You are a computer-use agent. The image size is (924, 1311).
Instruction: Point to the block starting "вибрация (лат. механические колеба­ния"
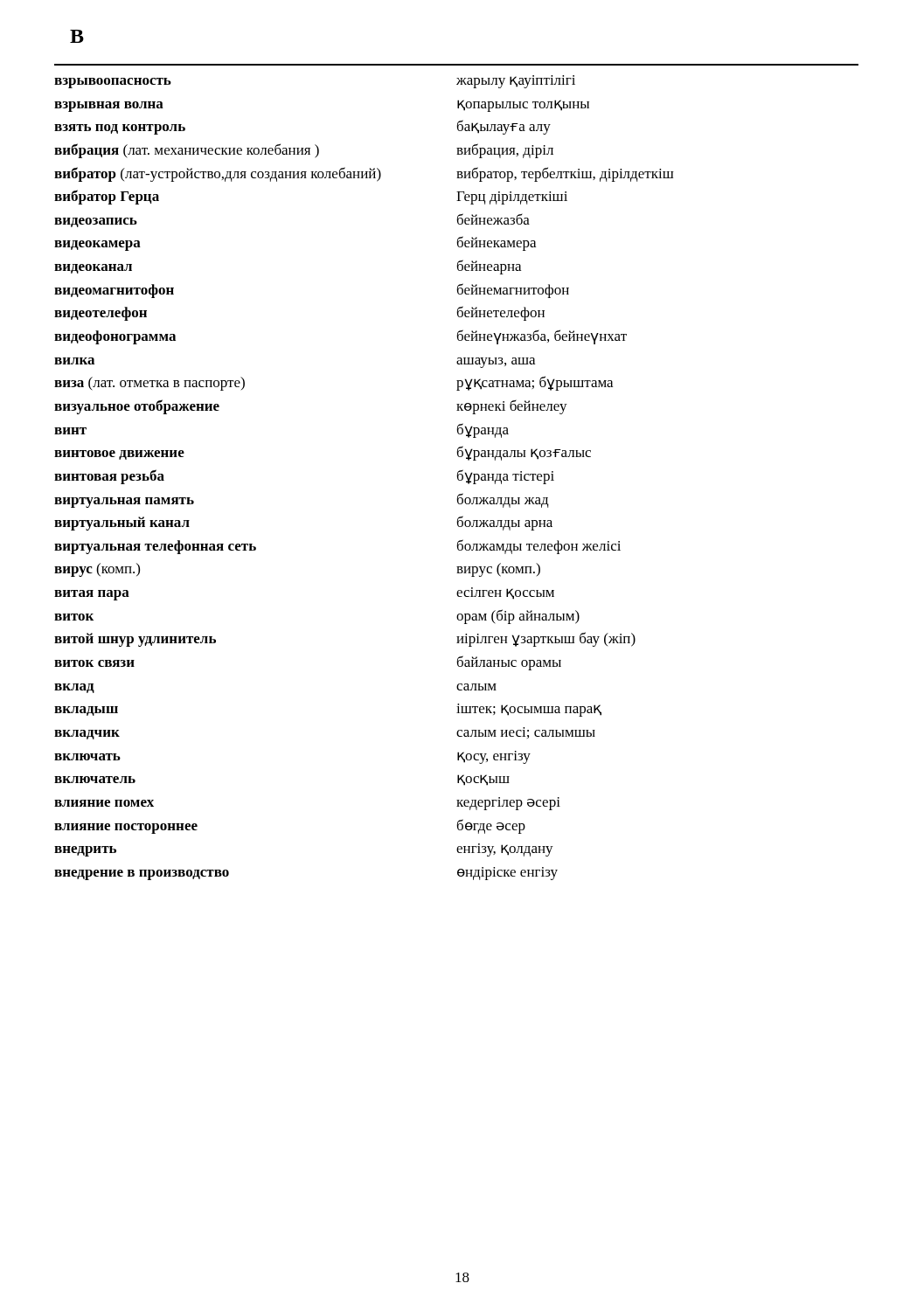click(x=456, y=151)
